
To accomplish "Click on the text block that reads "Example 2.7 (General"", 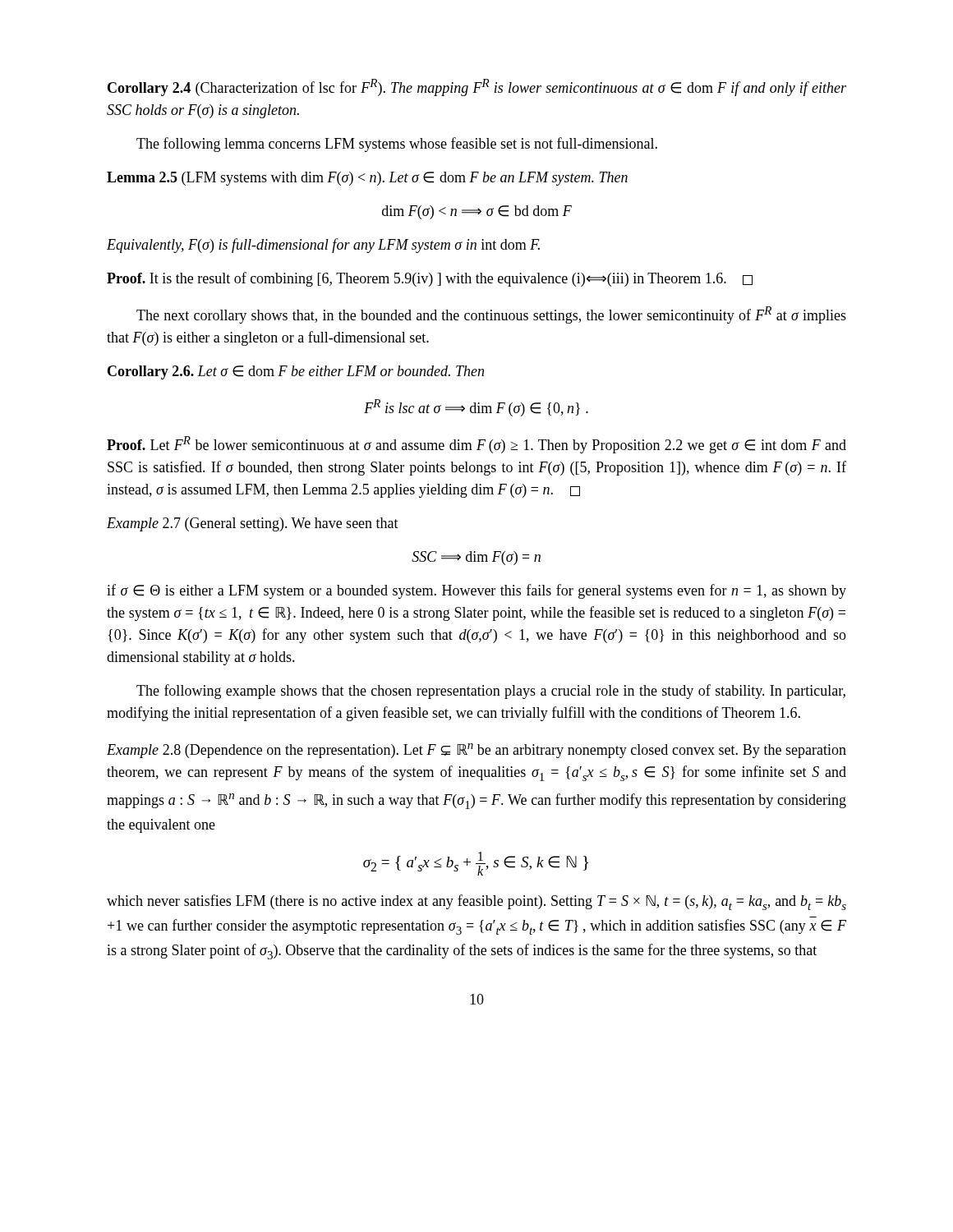I will tap(253, 524).
